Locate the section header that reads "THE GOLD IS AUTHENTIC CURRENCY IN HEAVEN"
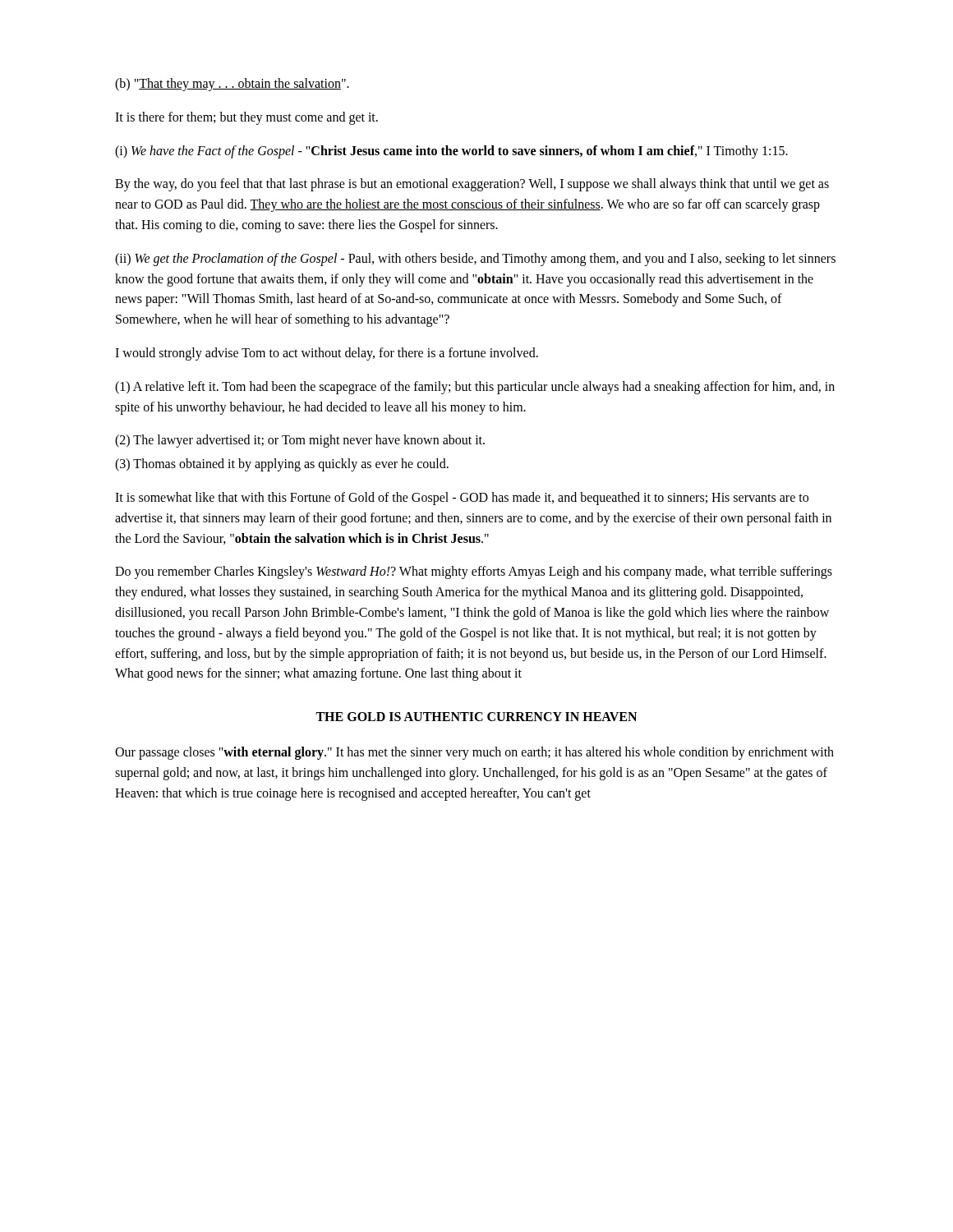This screenshot has width=953, height=1232. click(x=476, y=717)
